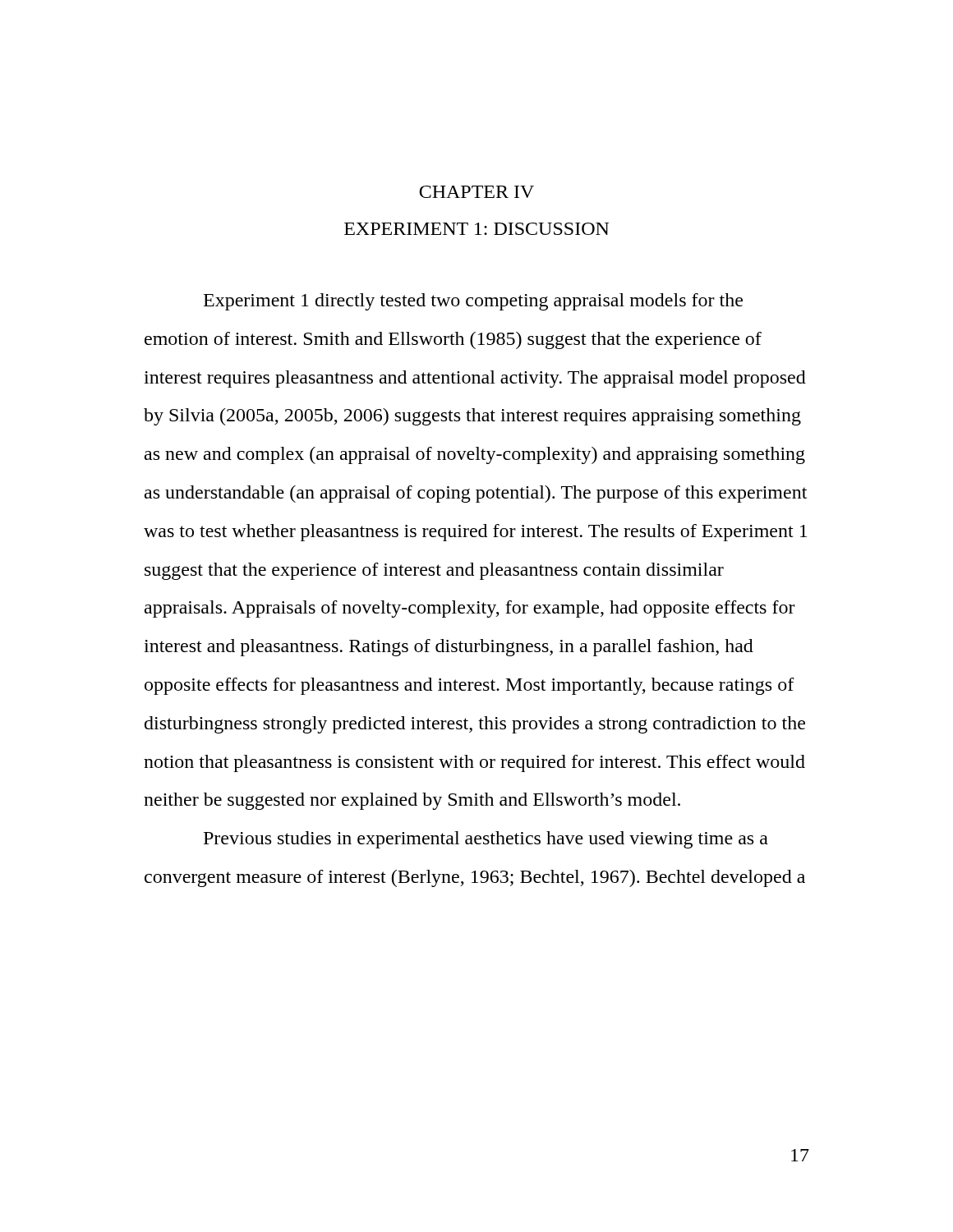Click the title
The height and width of the screenshot is (1232, 953).
476,191
